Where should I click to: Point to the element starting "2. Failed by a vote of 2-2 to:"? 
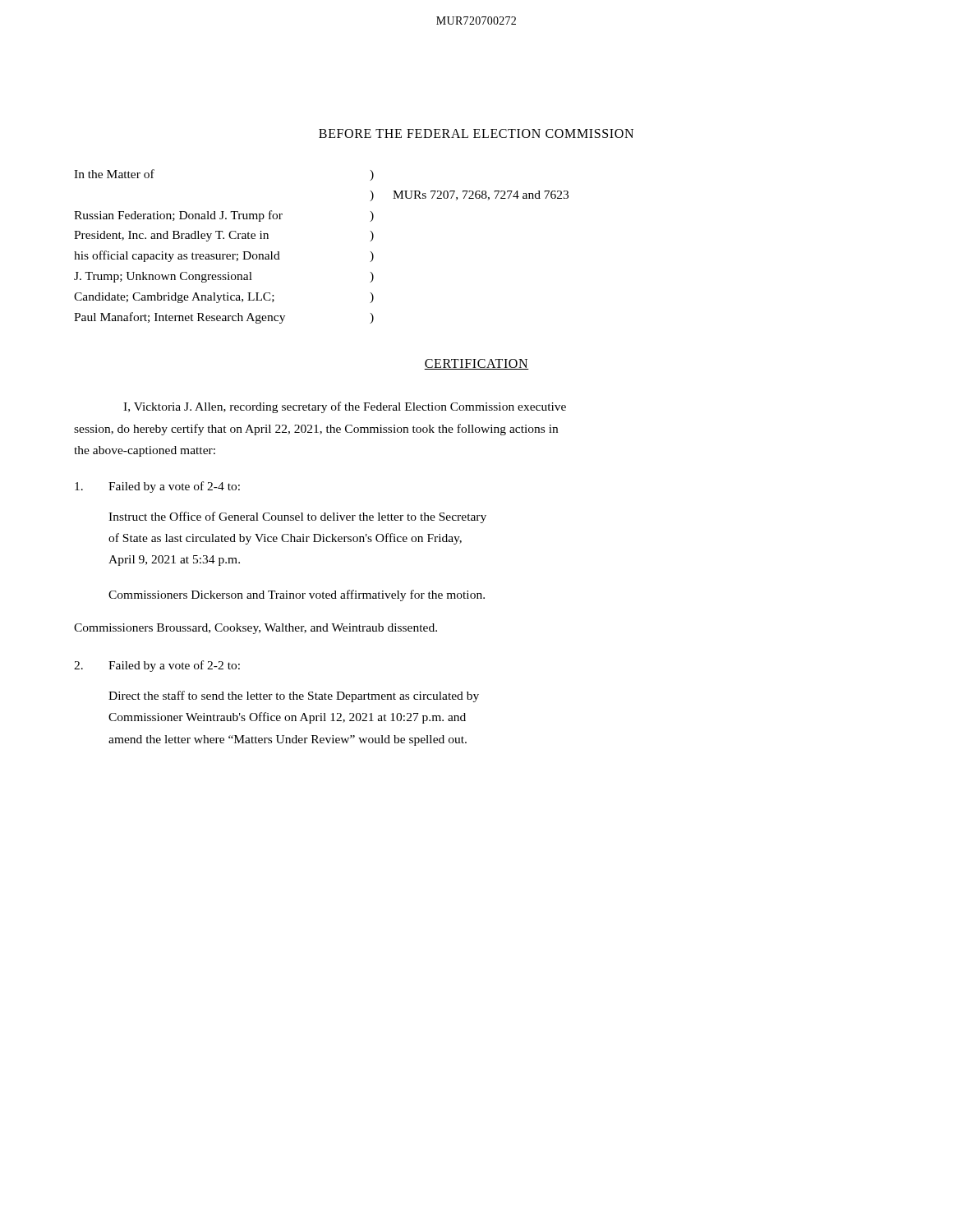pos(157,666)
